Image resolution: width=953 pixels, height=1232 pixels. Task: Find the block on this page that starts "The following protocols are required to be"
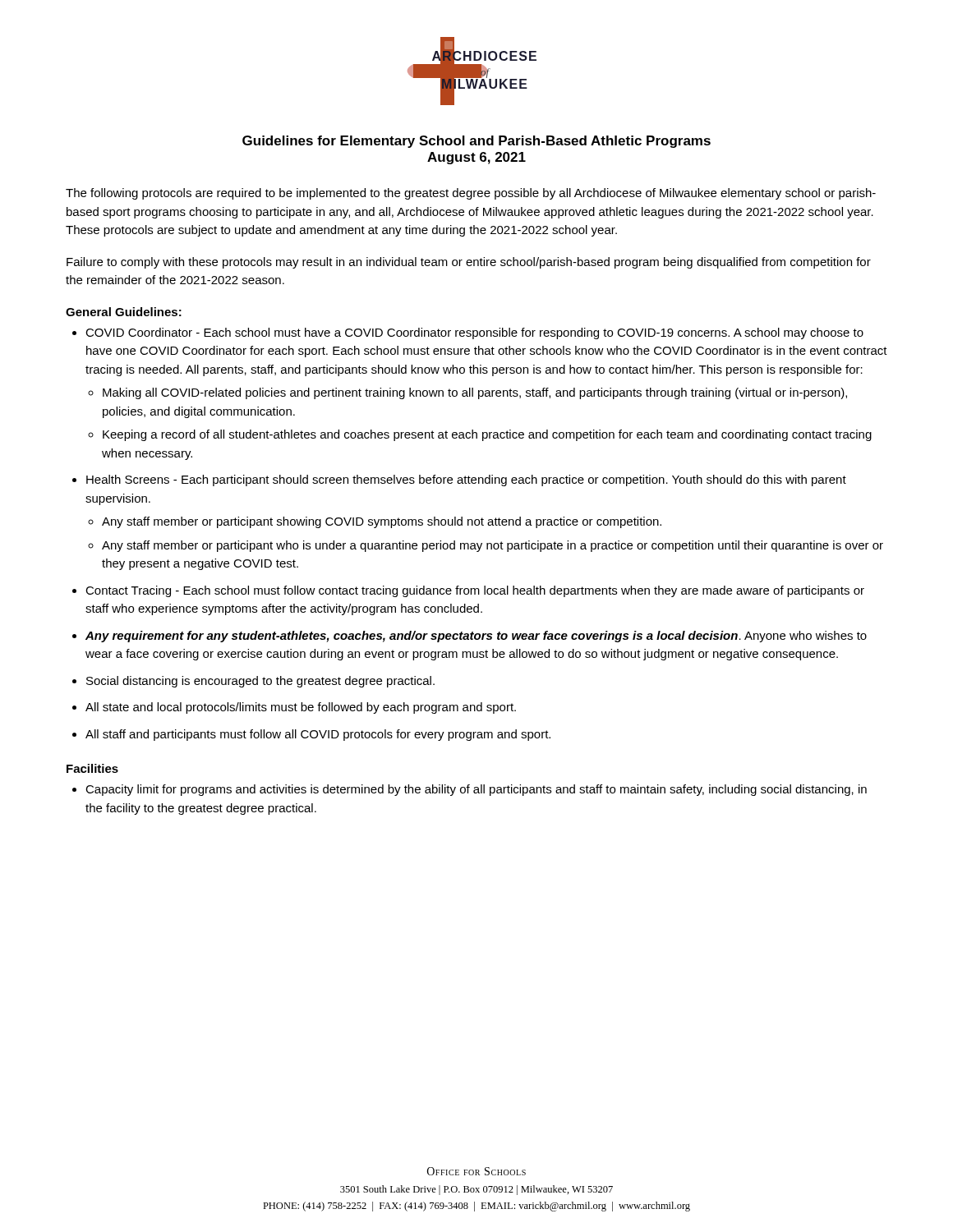tap(471, 211)
